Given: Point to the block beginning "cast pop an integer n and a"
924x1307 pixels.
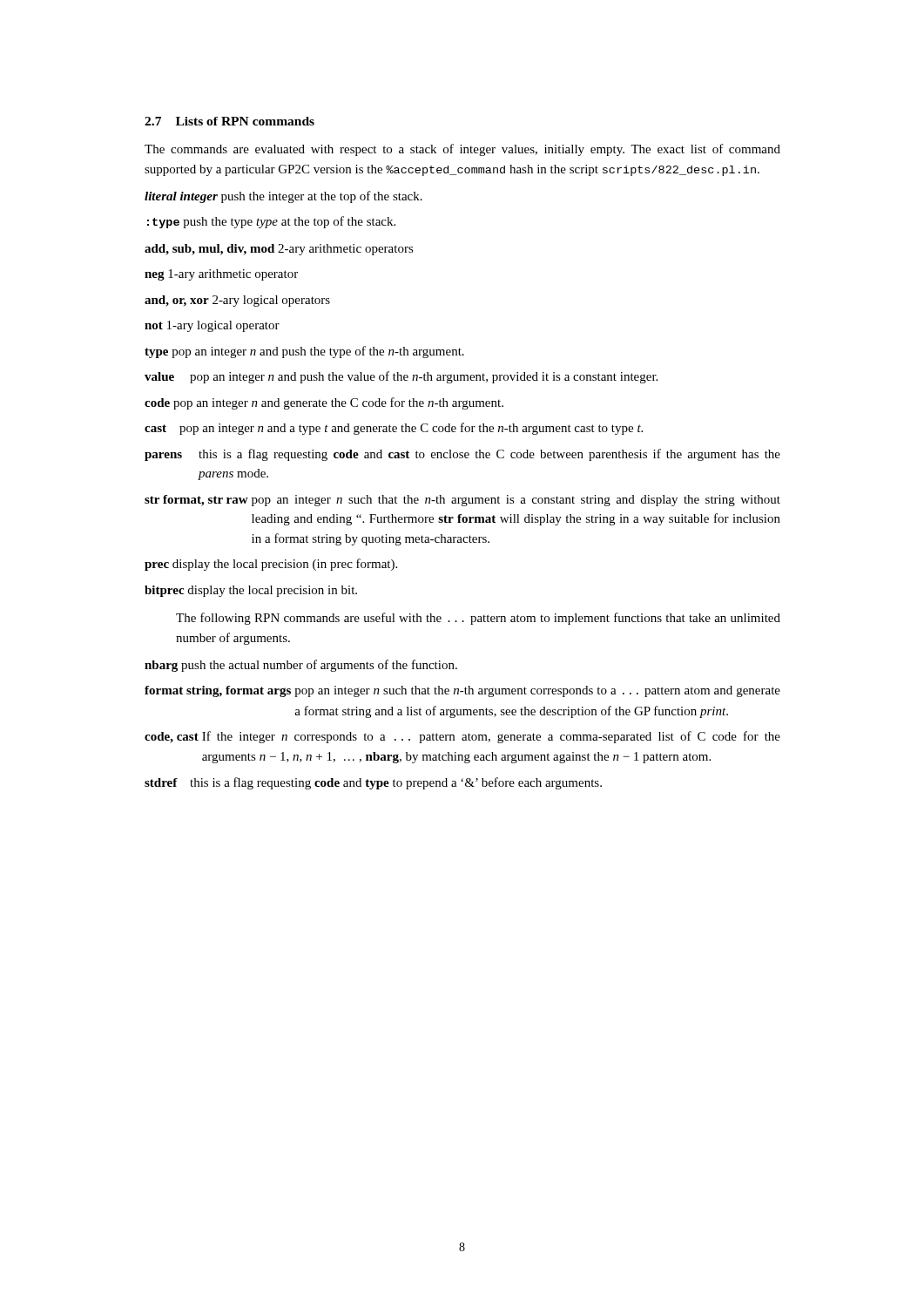Looking at the screenshot, I should pos(394,428).
